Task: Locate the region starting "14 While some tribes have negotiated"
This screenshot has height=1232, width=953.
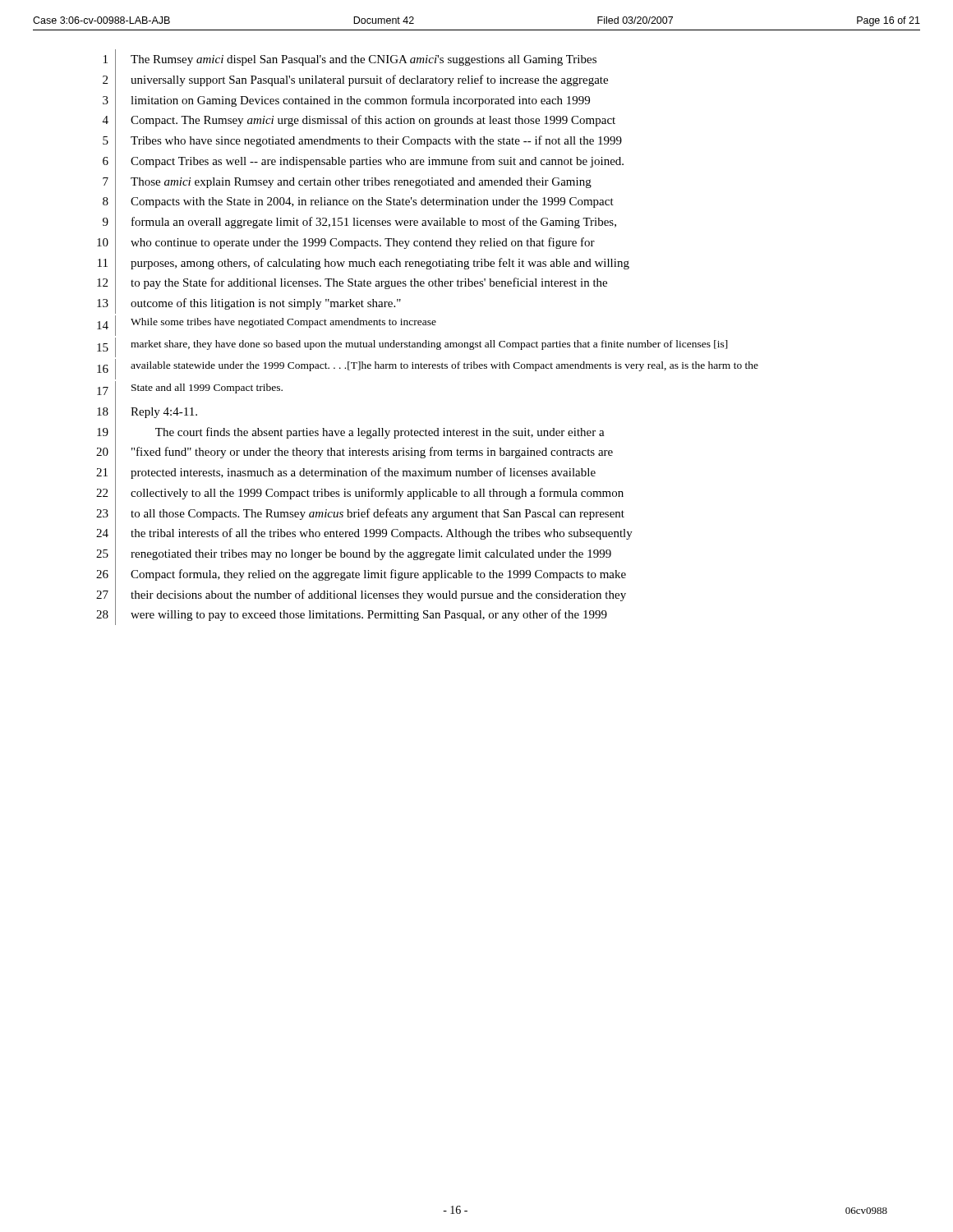Action: (x=485, y=357)
